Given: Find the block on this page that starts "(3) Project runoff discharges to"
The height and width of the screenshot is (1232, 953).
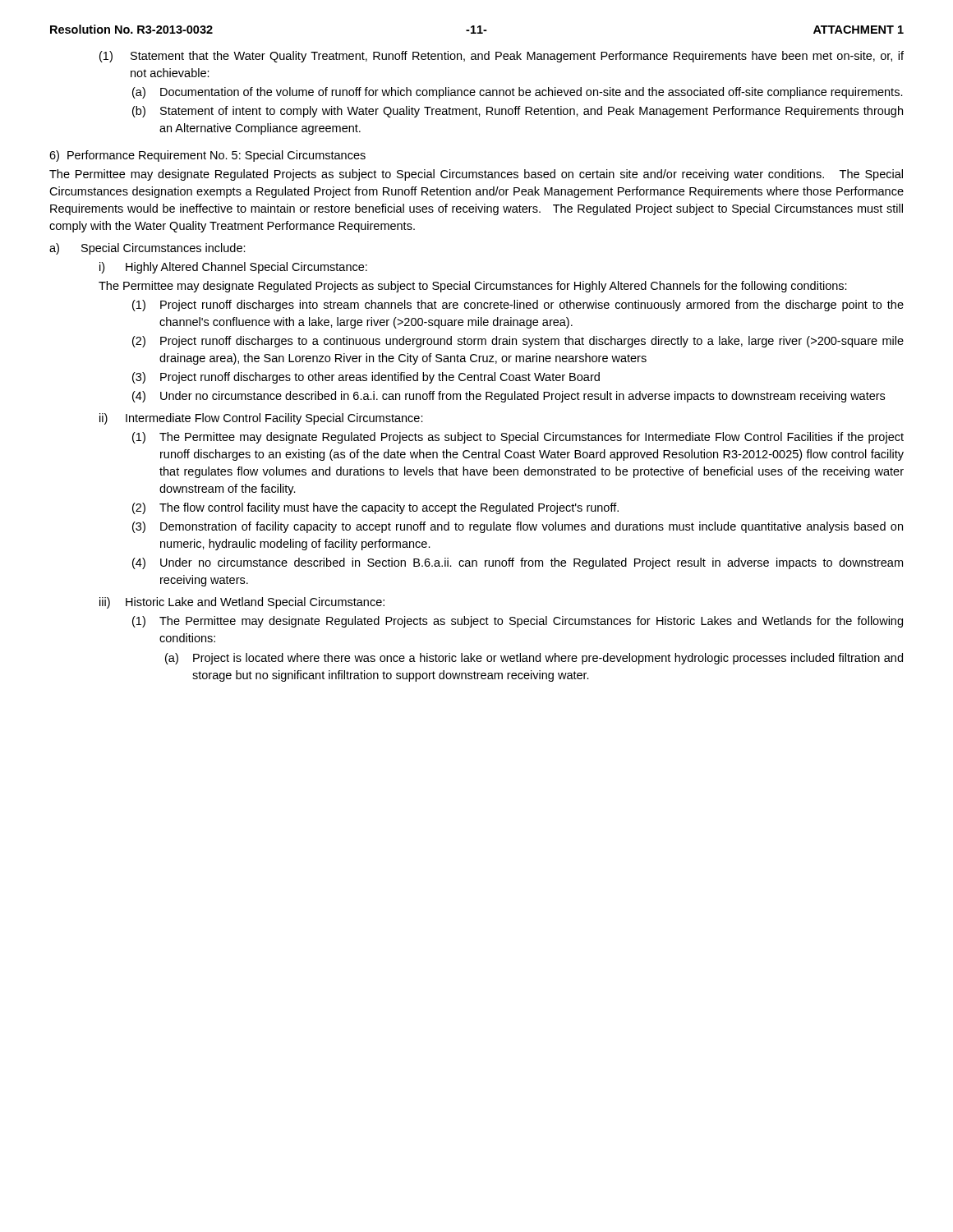Looking at the screenshot, I should click(518, 378).
